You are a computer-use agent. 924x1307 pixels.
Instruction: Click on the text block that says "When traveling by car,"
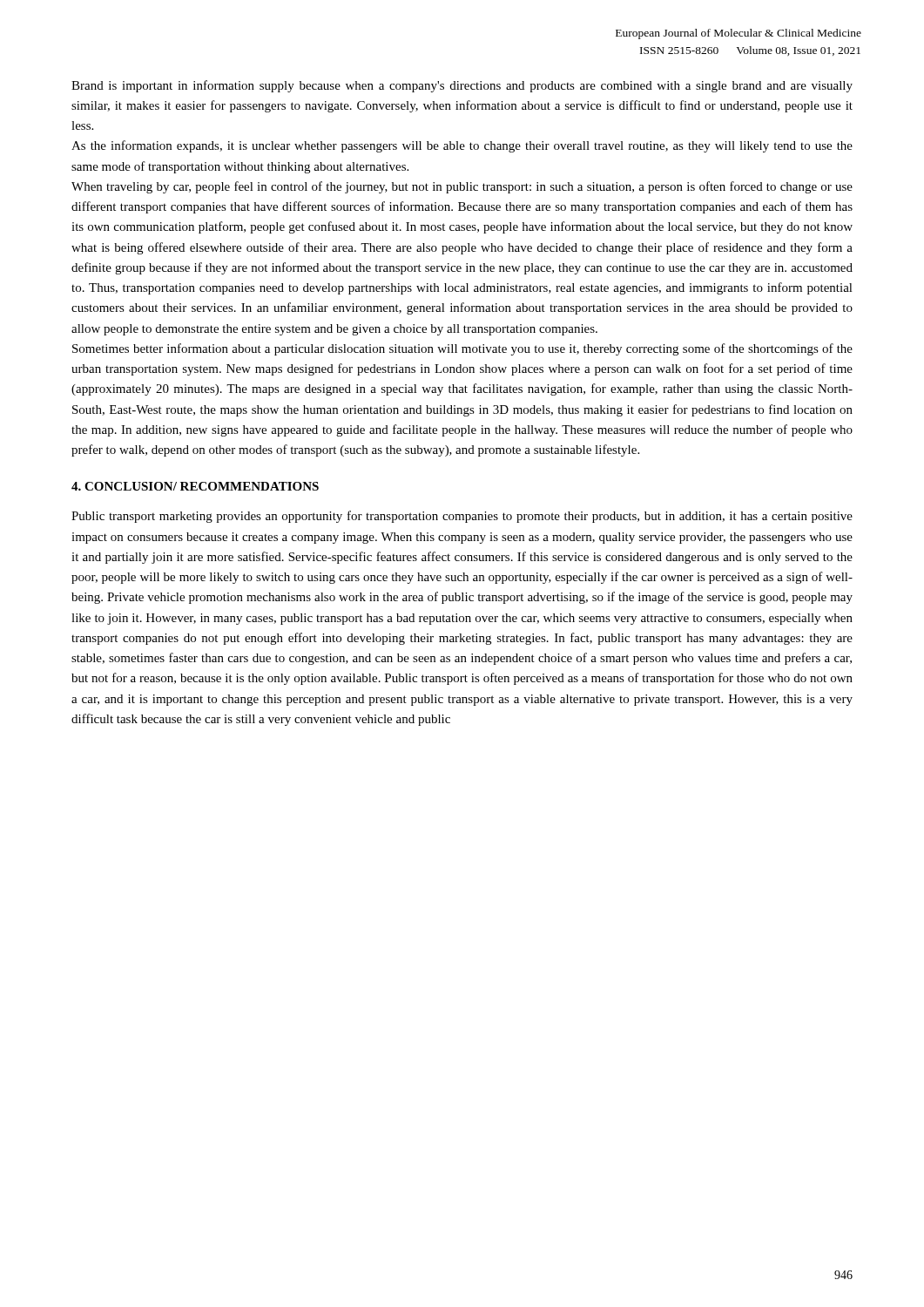(x=462, y=258)
